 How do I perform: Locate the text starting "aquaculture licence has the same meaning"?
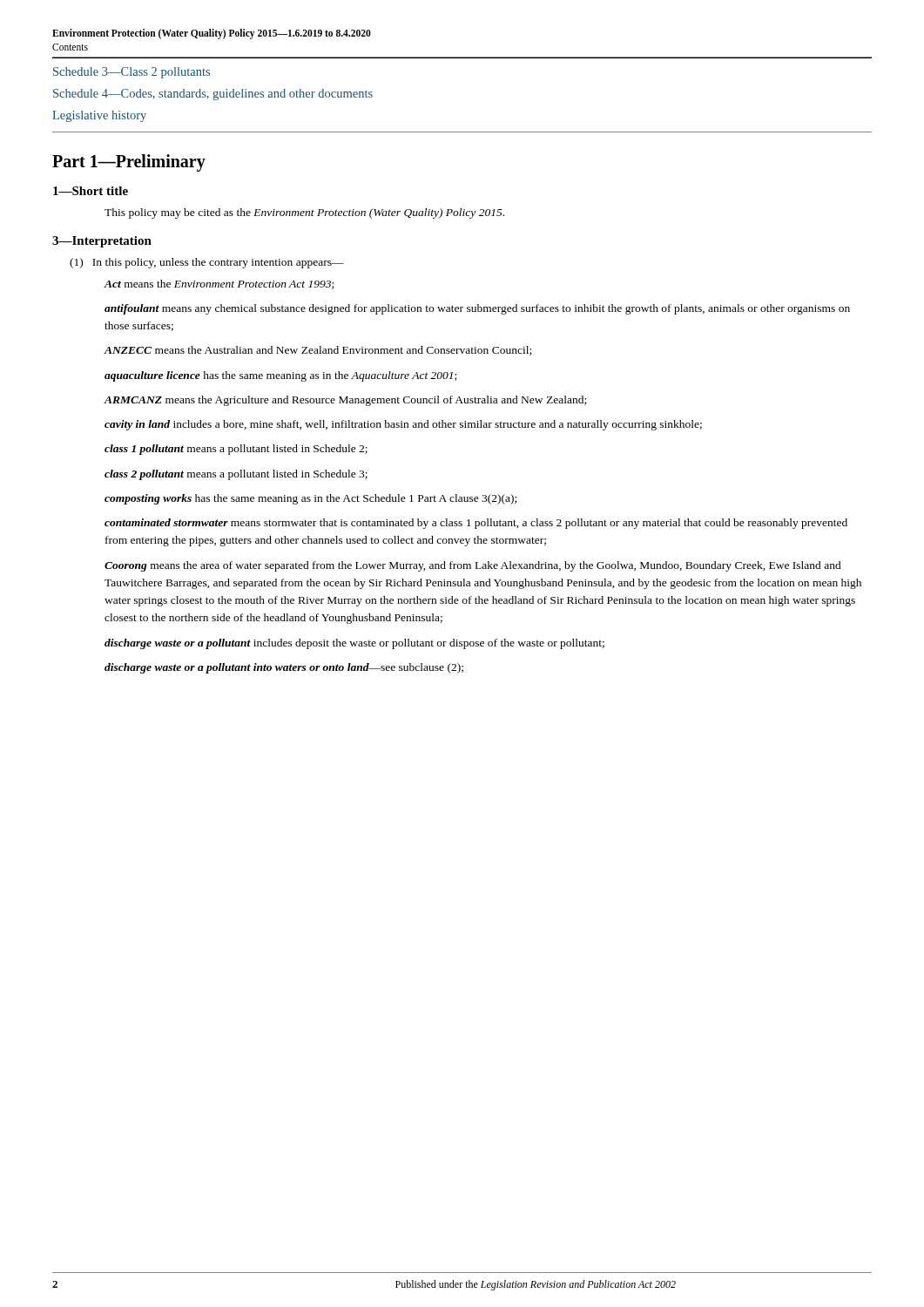point(280,376)
